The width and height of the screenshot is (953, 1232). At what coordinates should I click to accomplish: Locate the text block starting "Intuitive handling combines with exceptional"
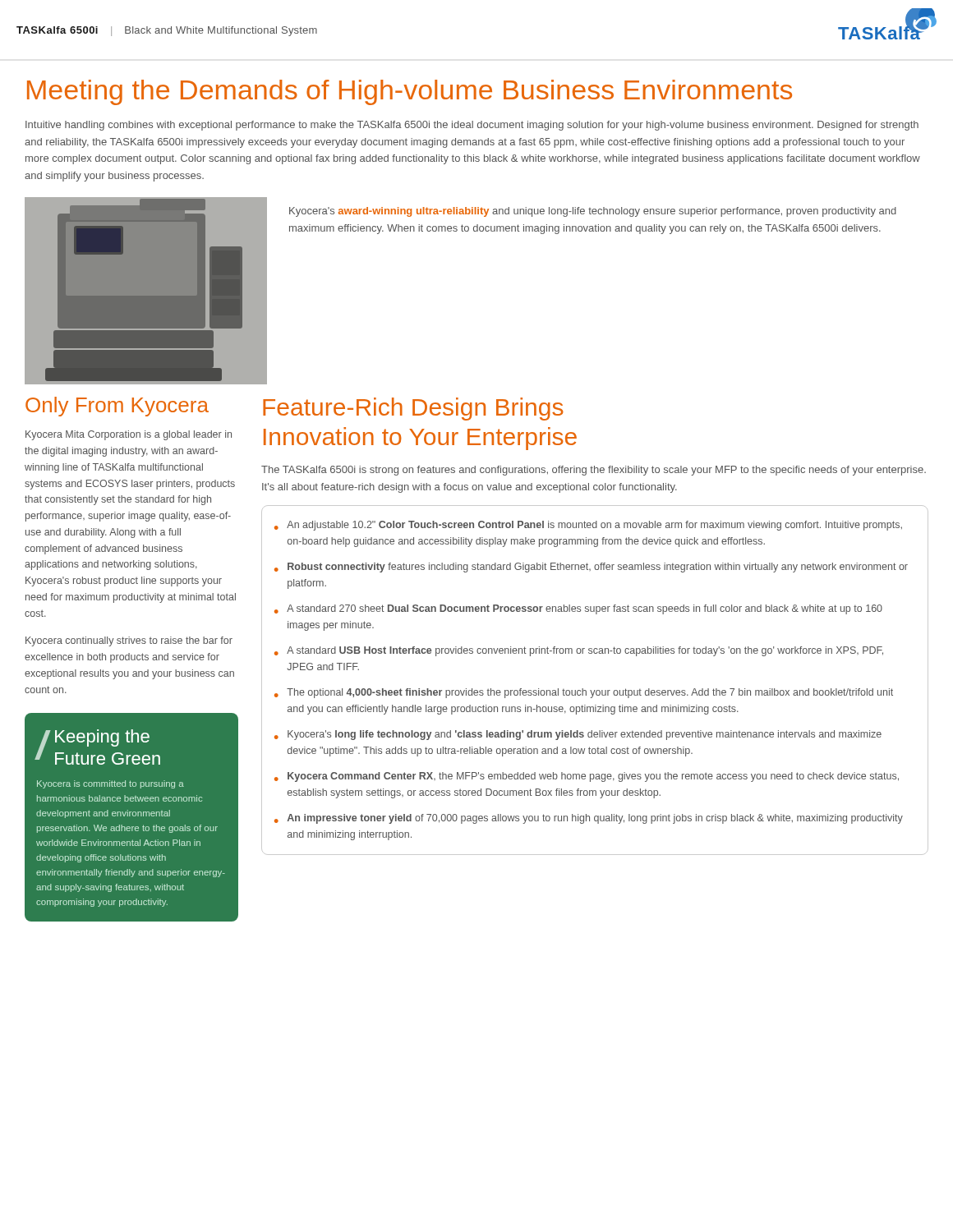click(472, 150)
